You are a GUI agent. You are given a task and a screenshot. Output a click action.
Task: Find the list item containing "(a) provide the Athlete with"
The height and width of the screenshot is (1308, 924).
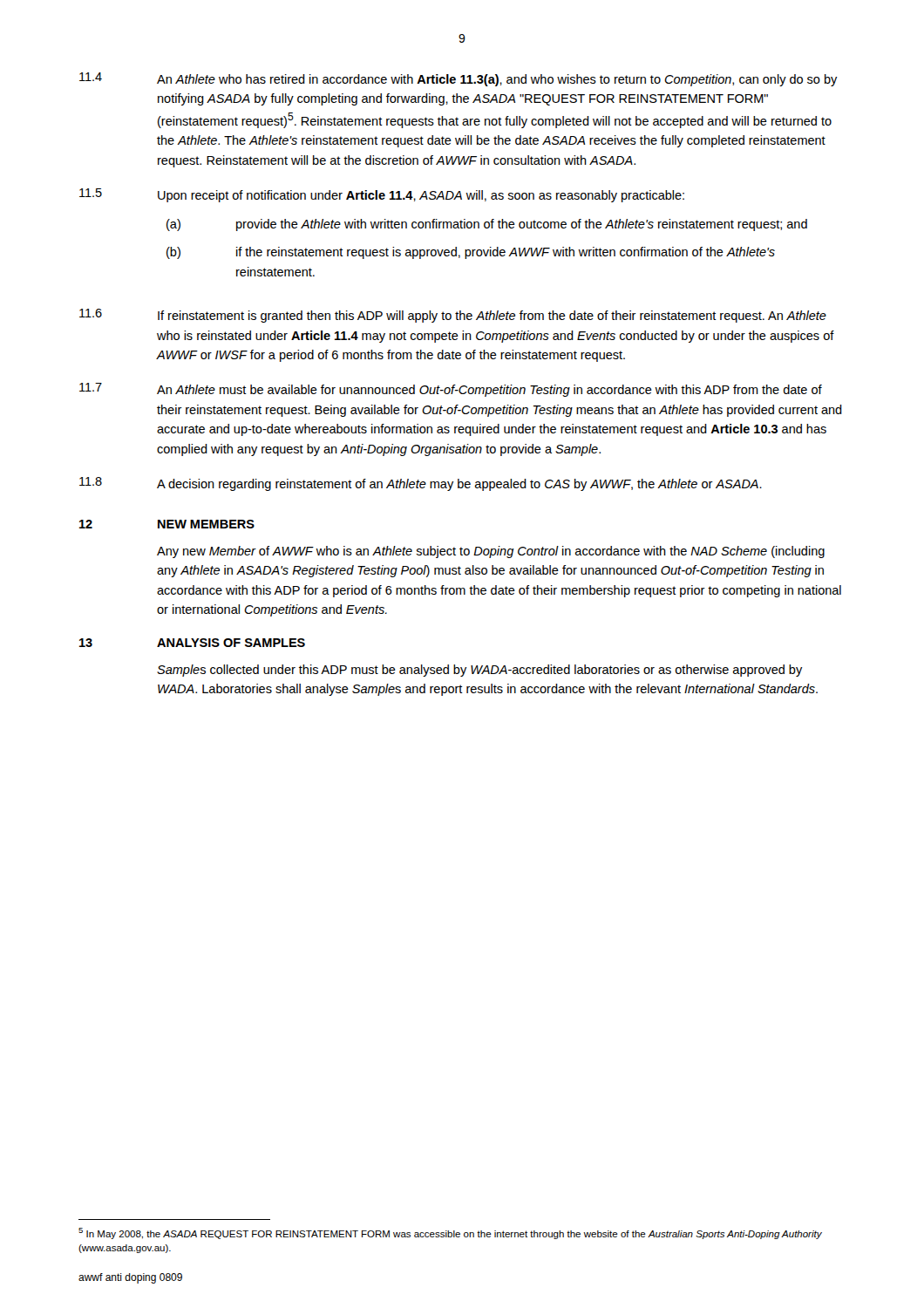(x=501, y=224)
